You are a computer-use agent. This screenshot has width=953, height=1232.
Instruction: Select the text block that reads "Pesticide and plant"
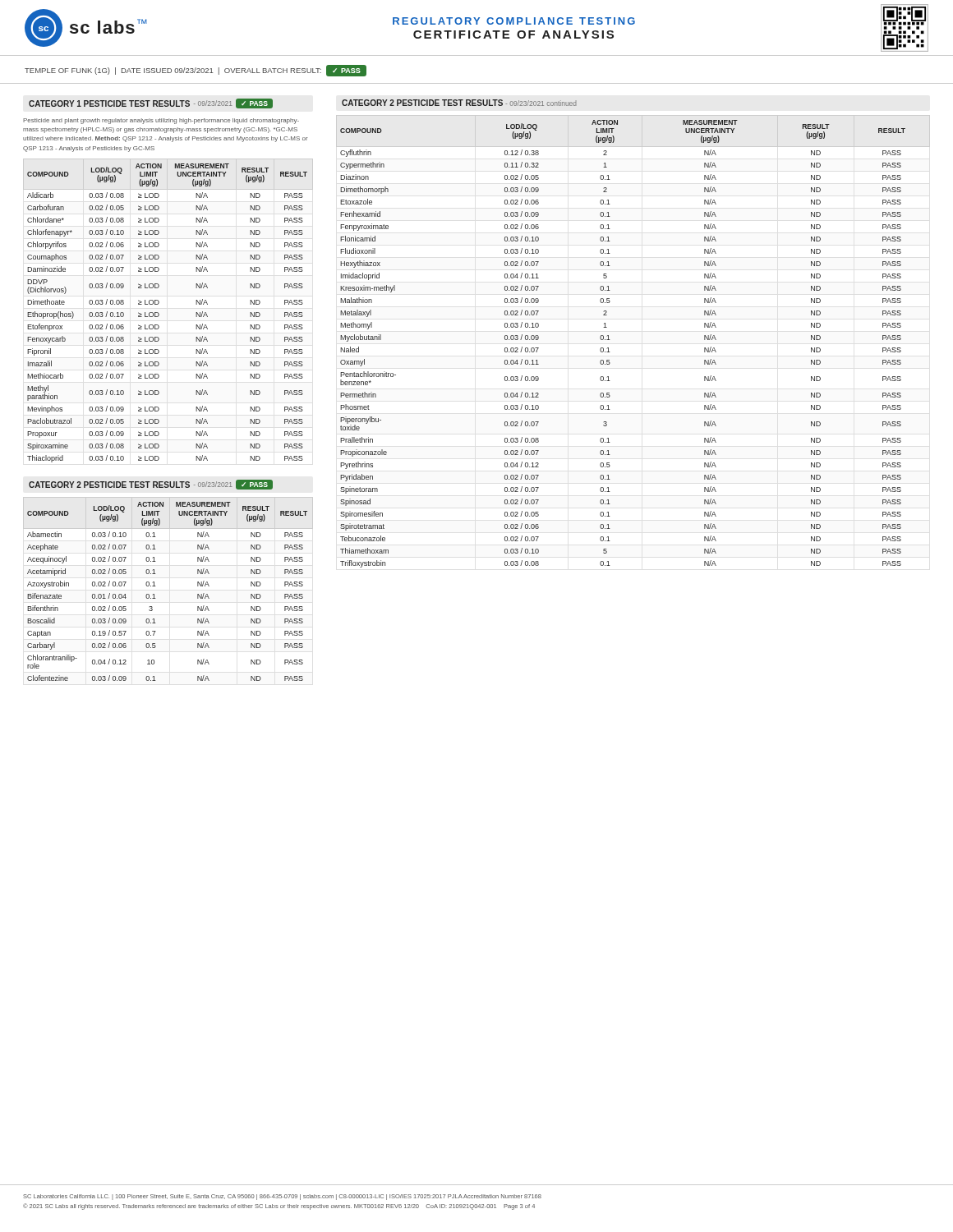tap(165, 134)
